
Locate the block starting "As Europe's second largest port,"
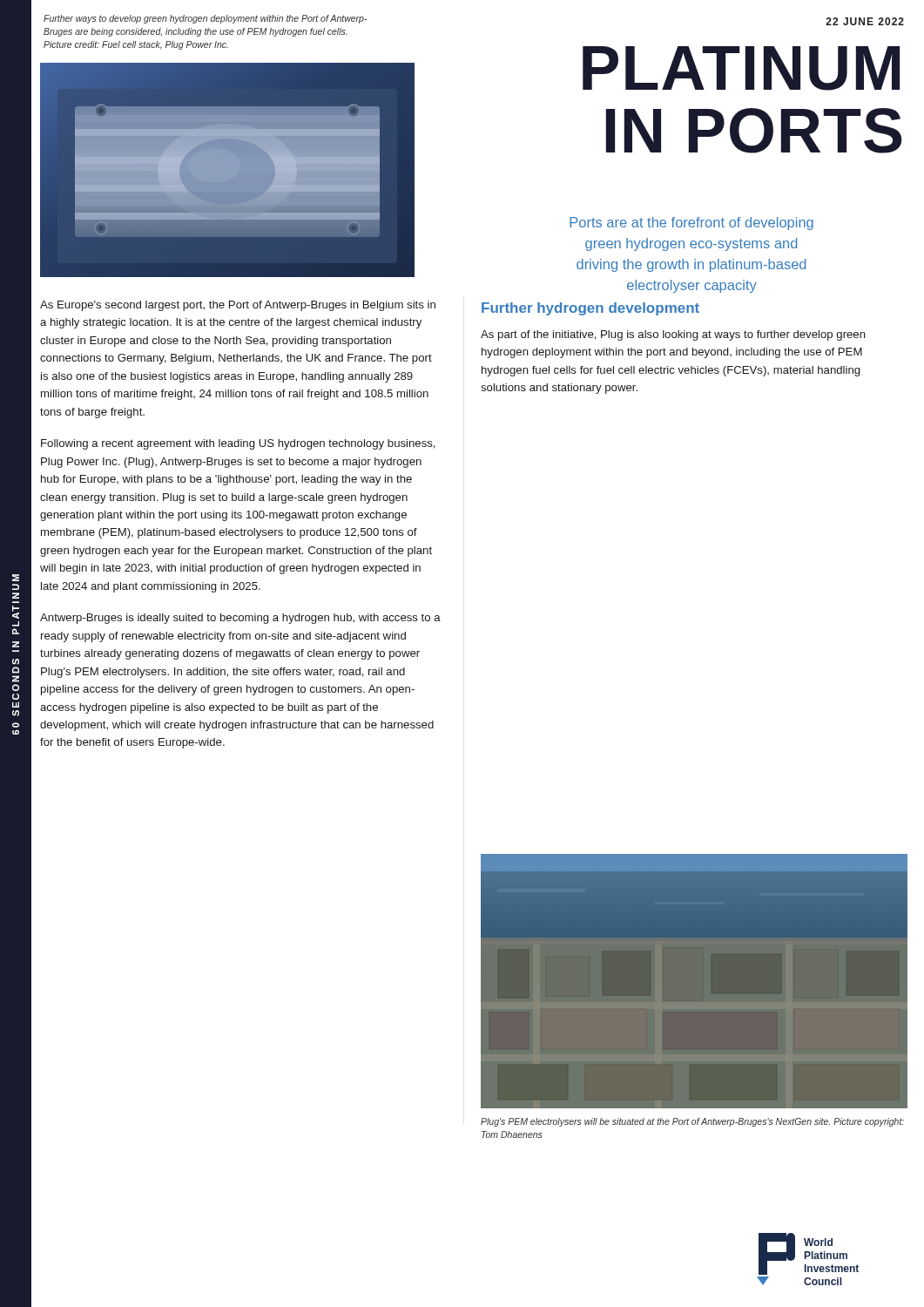point(238,358)
